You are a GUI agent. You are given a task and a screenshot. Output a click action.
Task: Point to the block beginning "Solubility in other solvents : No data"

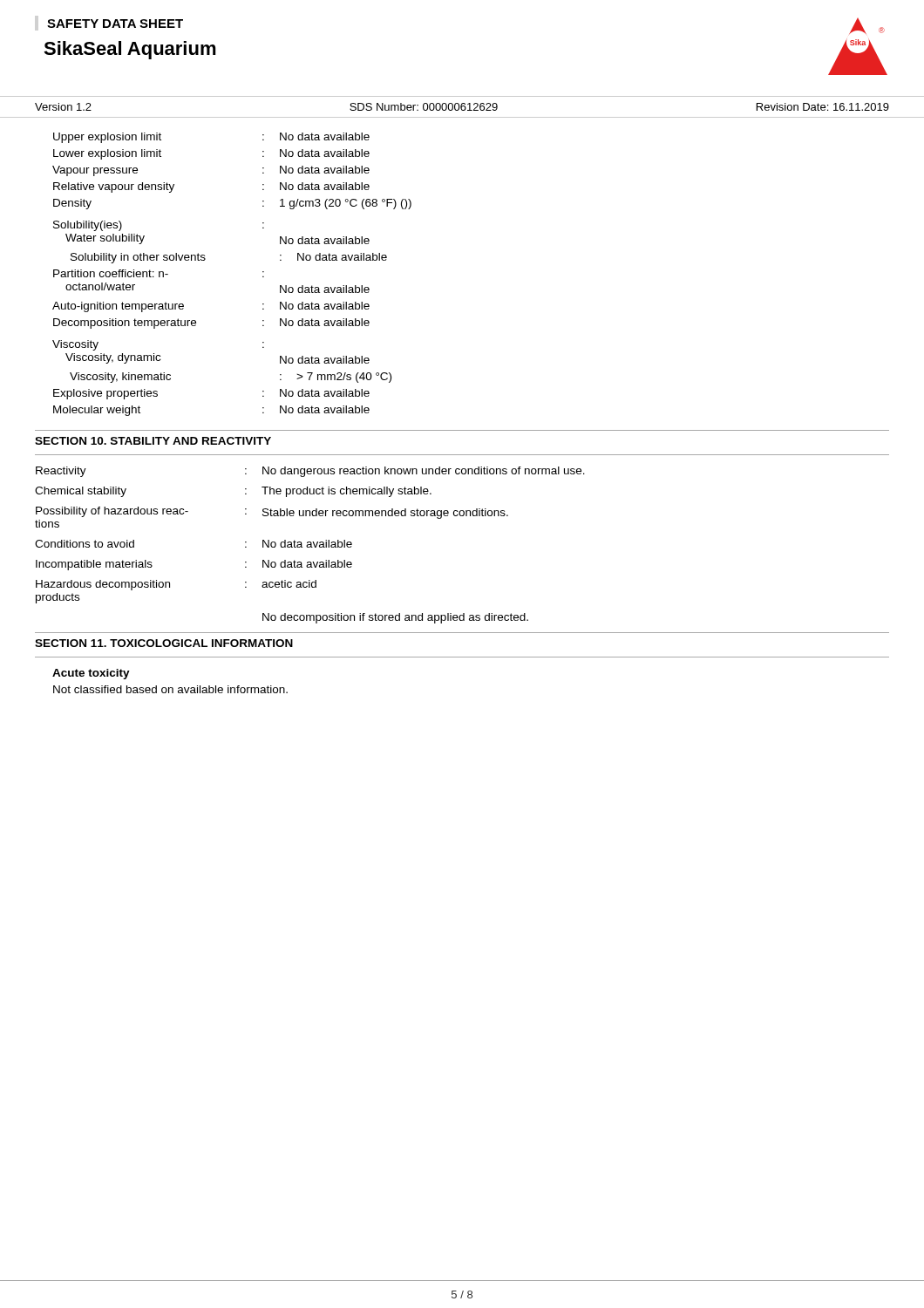click(x=137, y=258)
